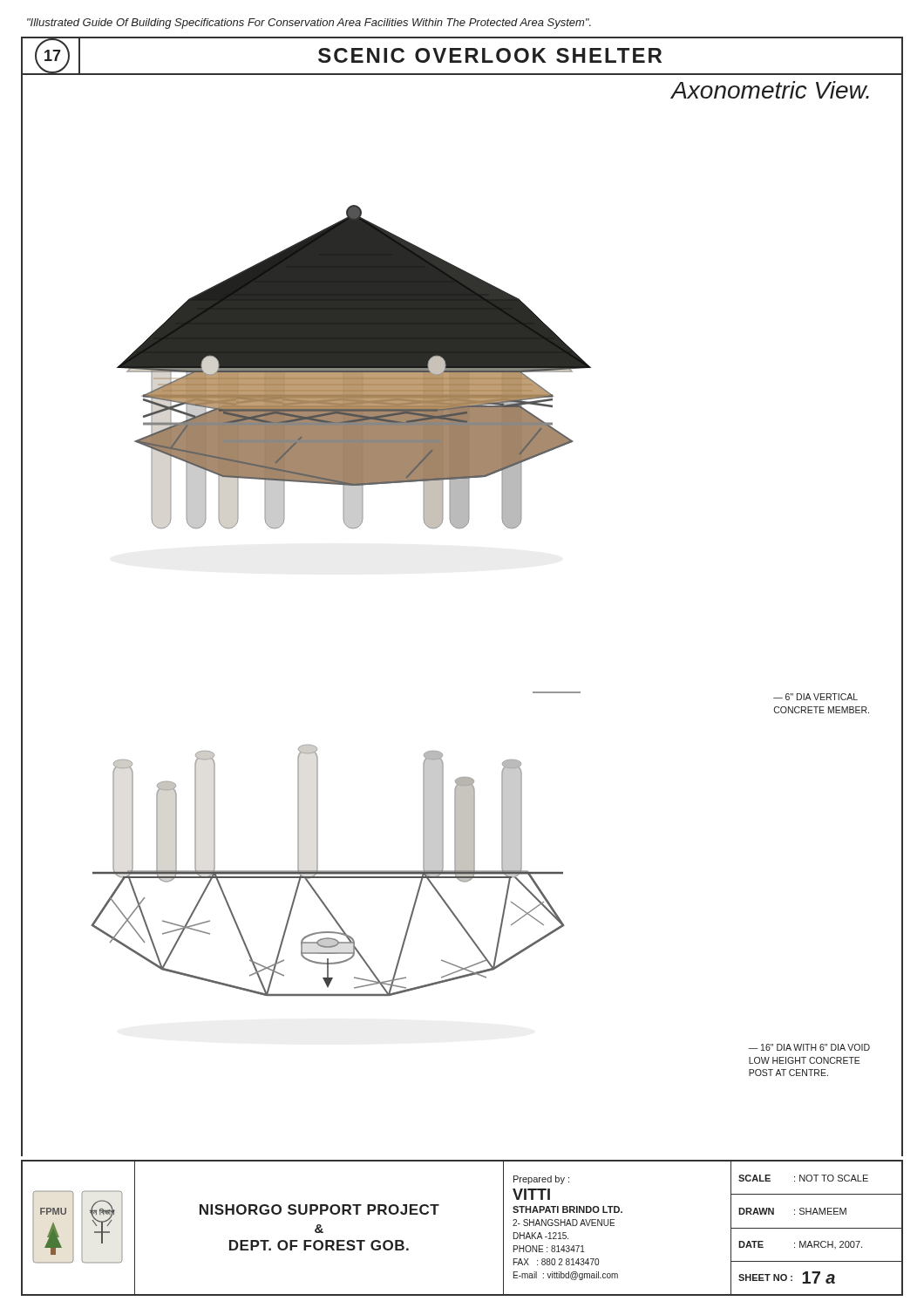
Task: Point to the block starting "Axonometric View."
Action: tap(772, 90)
